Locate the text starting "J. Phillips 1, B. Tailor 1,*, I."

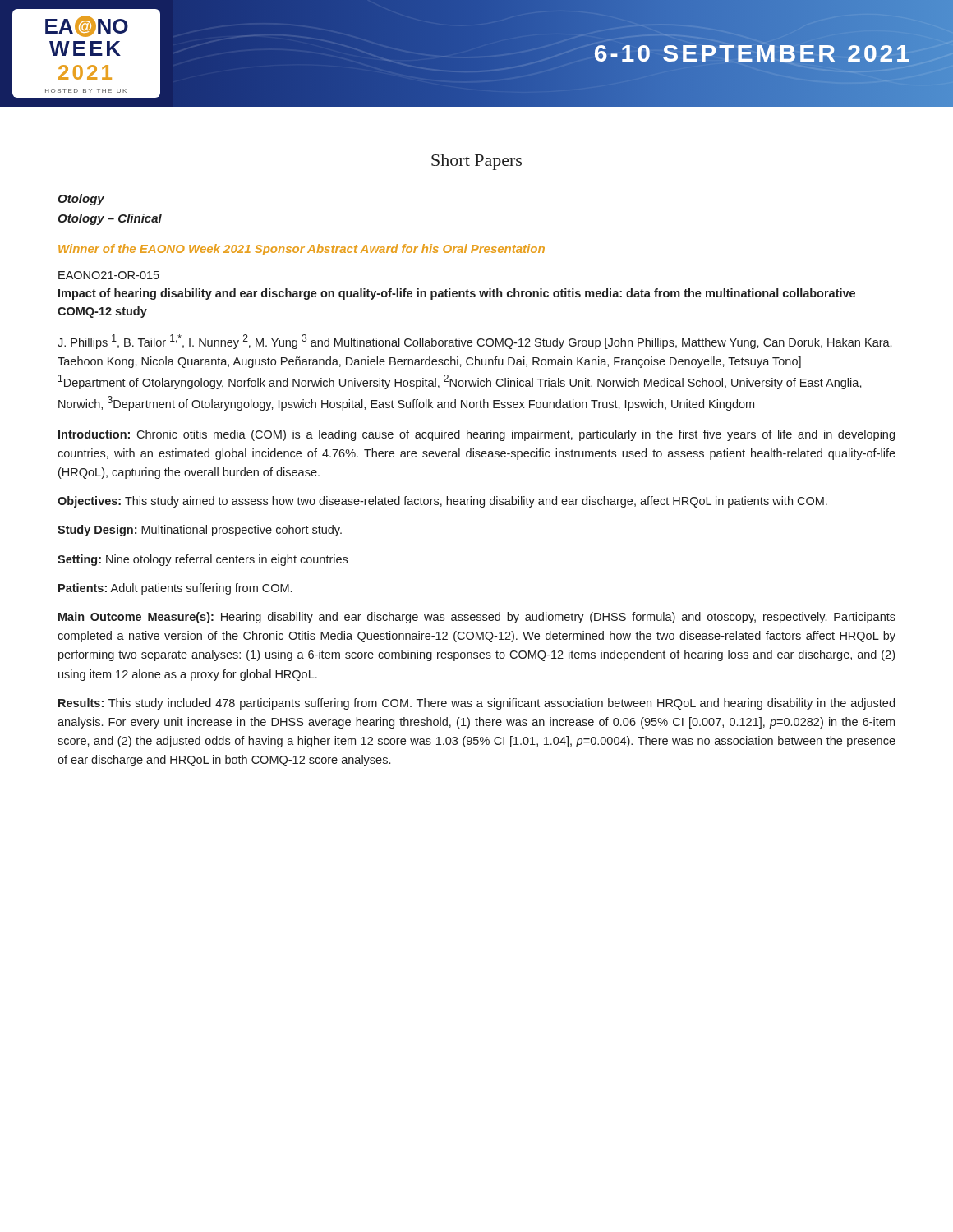point(475,371)
